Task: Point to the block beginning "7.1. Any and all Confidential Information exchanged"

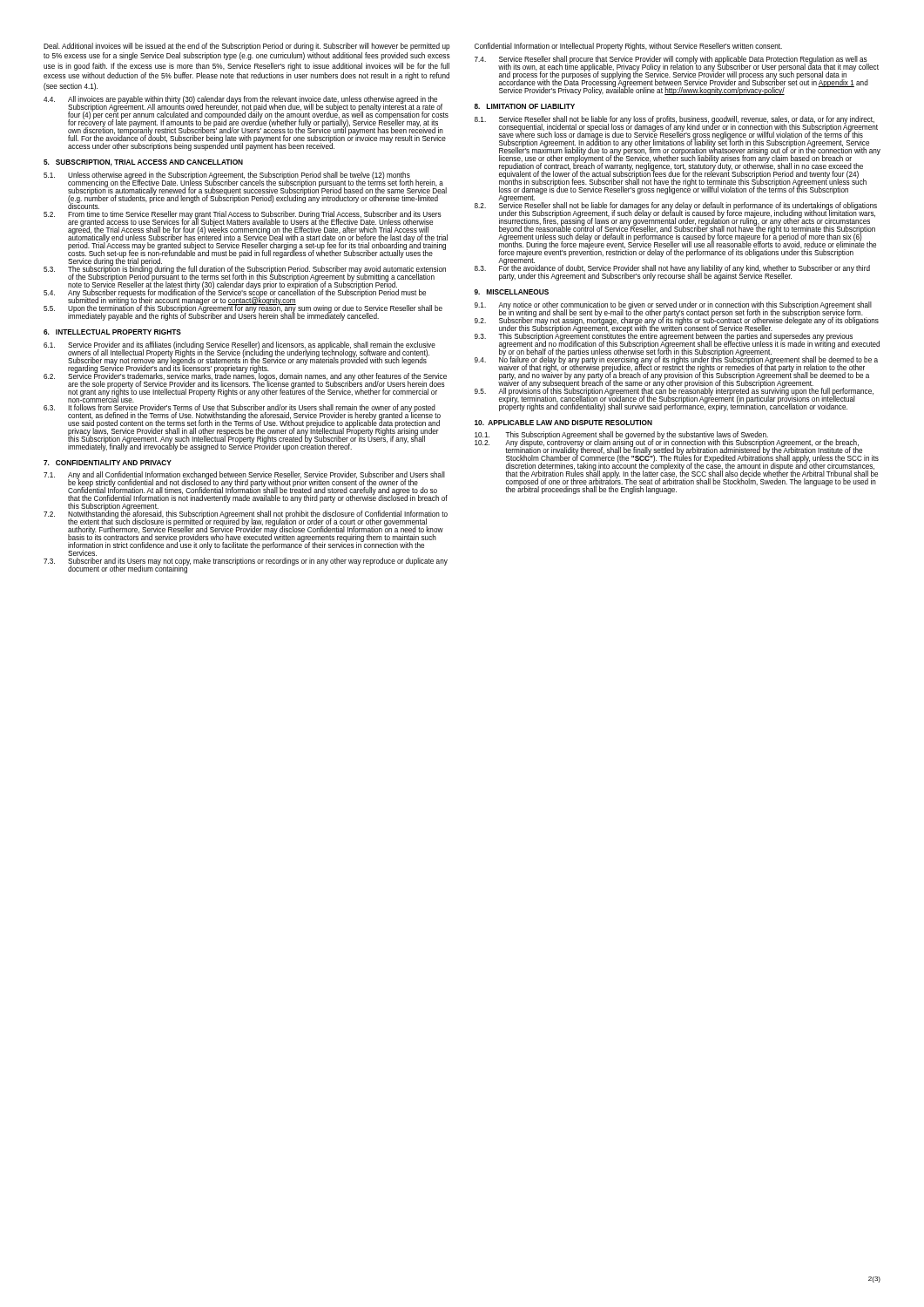Action: pyautogui.click(x=247, y=491)
